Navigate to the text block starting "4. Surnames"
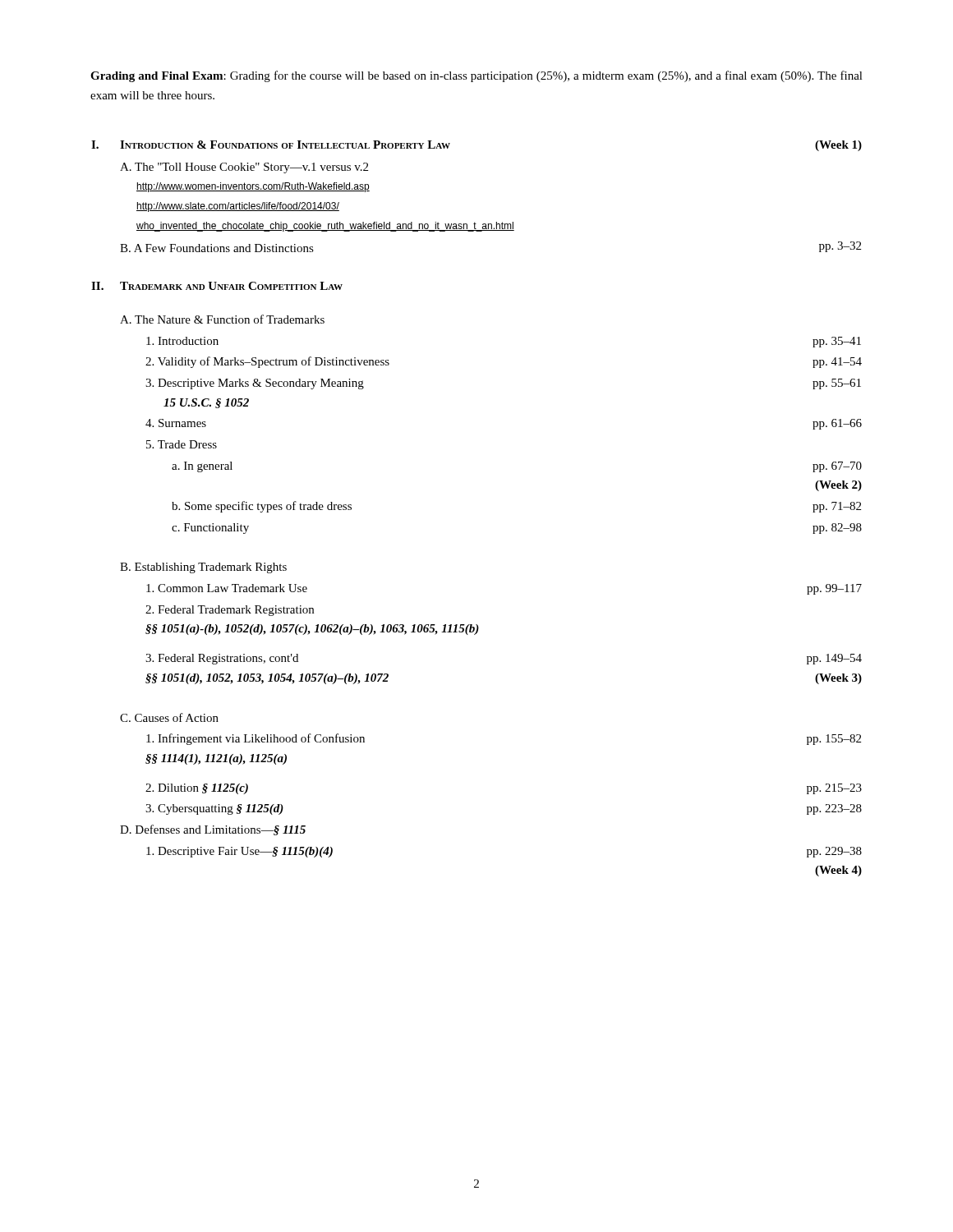953x1232 pixels. coord(176,423)
